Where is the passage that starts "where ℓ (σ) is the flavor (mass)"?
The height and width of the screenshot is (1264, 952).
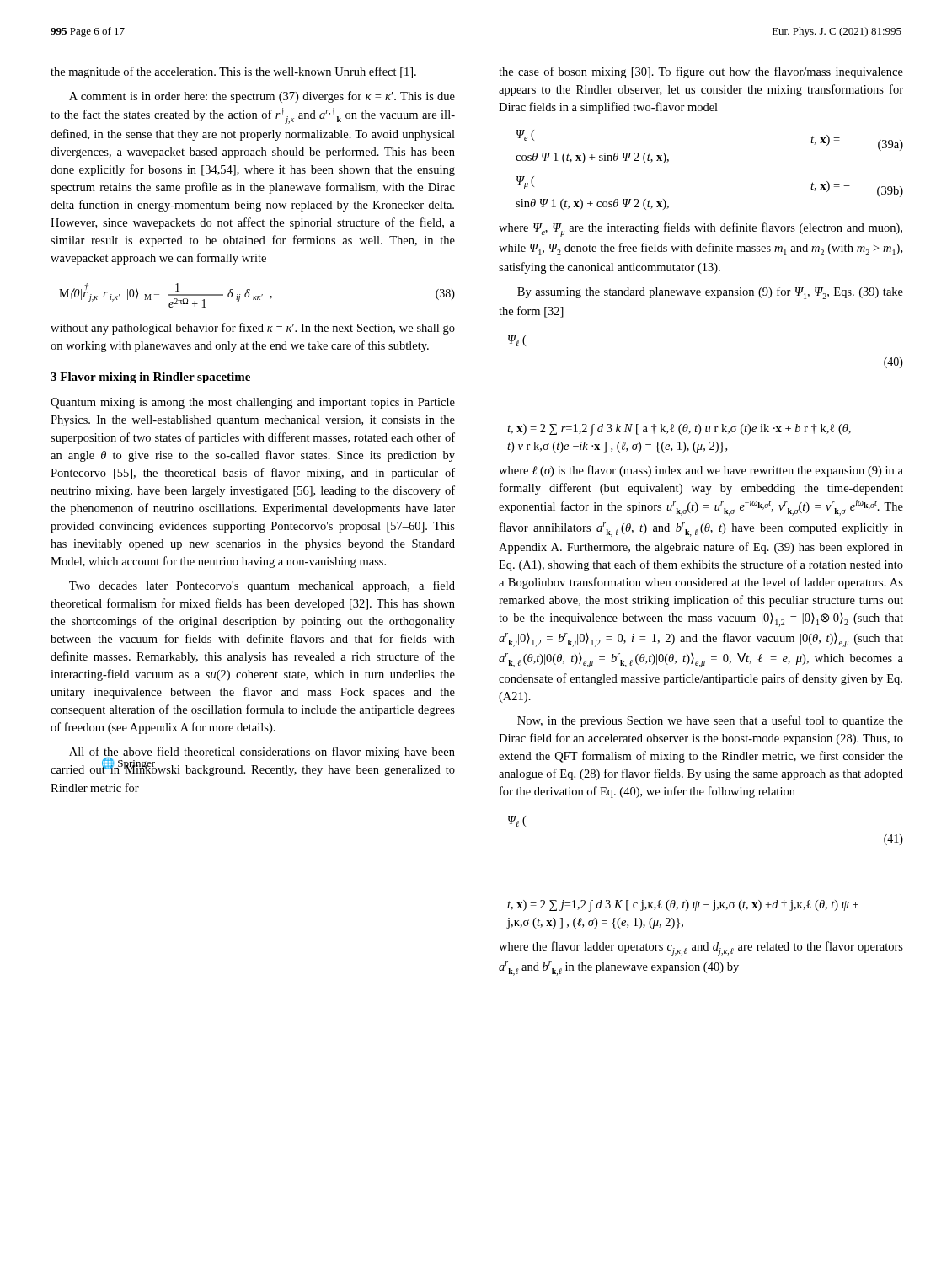point(701,631)
